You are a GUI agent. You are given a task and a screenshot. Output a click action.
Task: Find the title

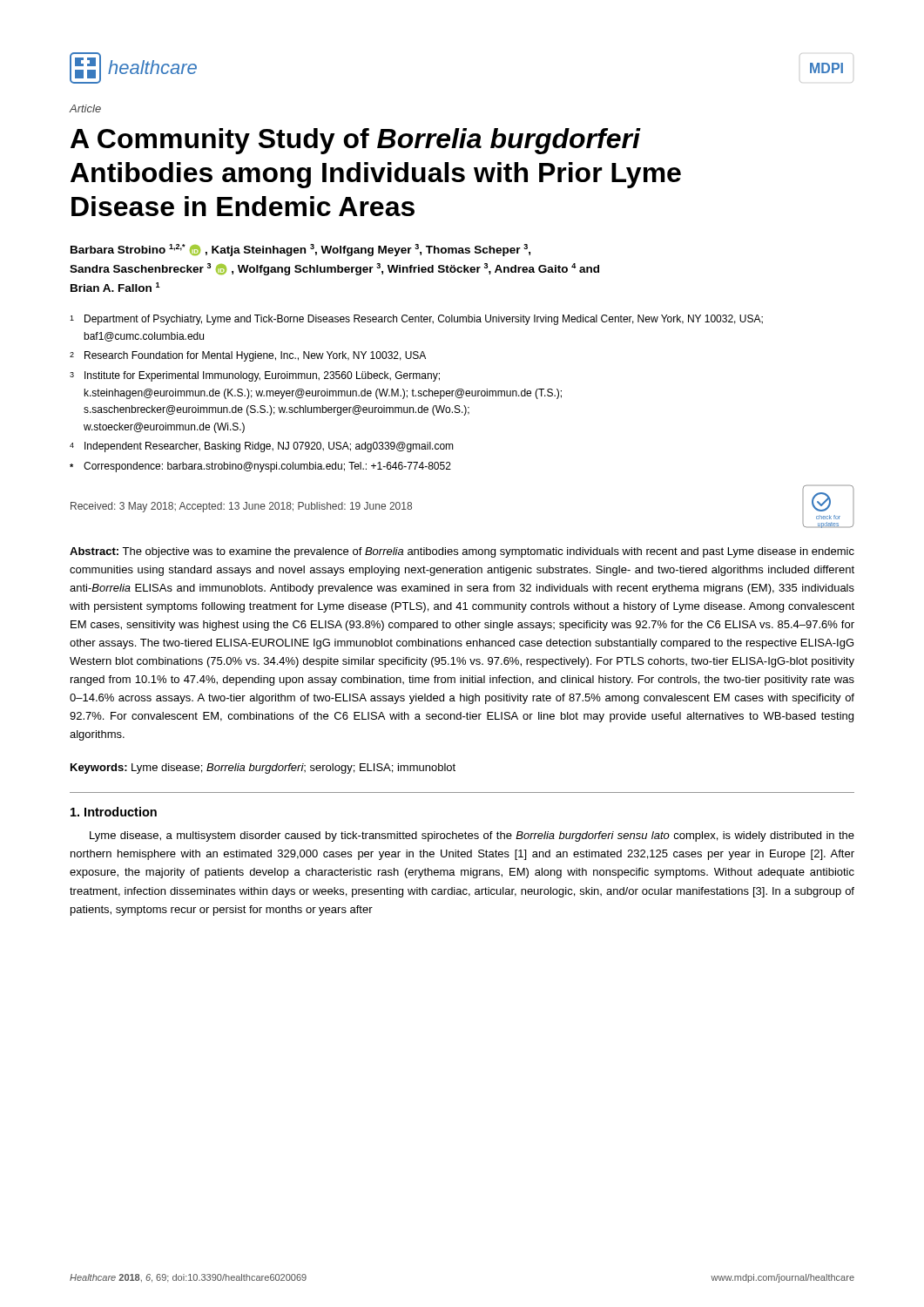[x=376, y=173]
